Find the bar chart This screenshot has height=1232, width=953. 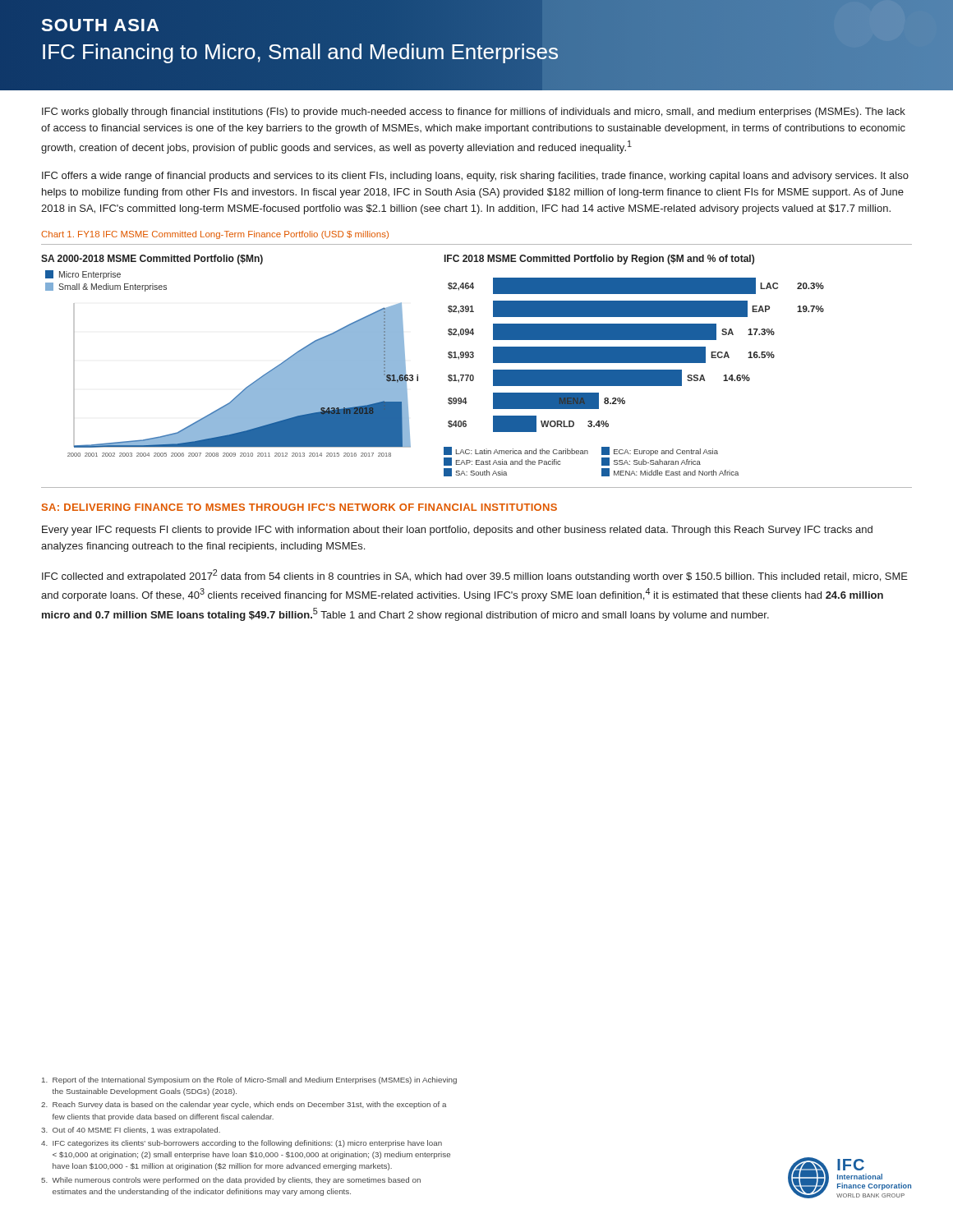coord(674,365)
